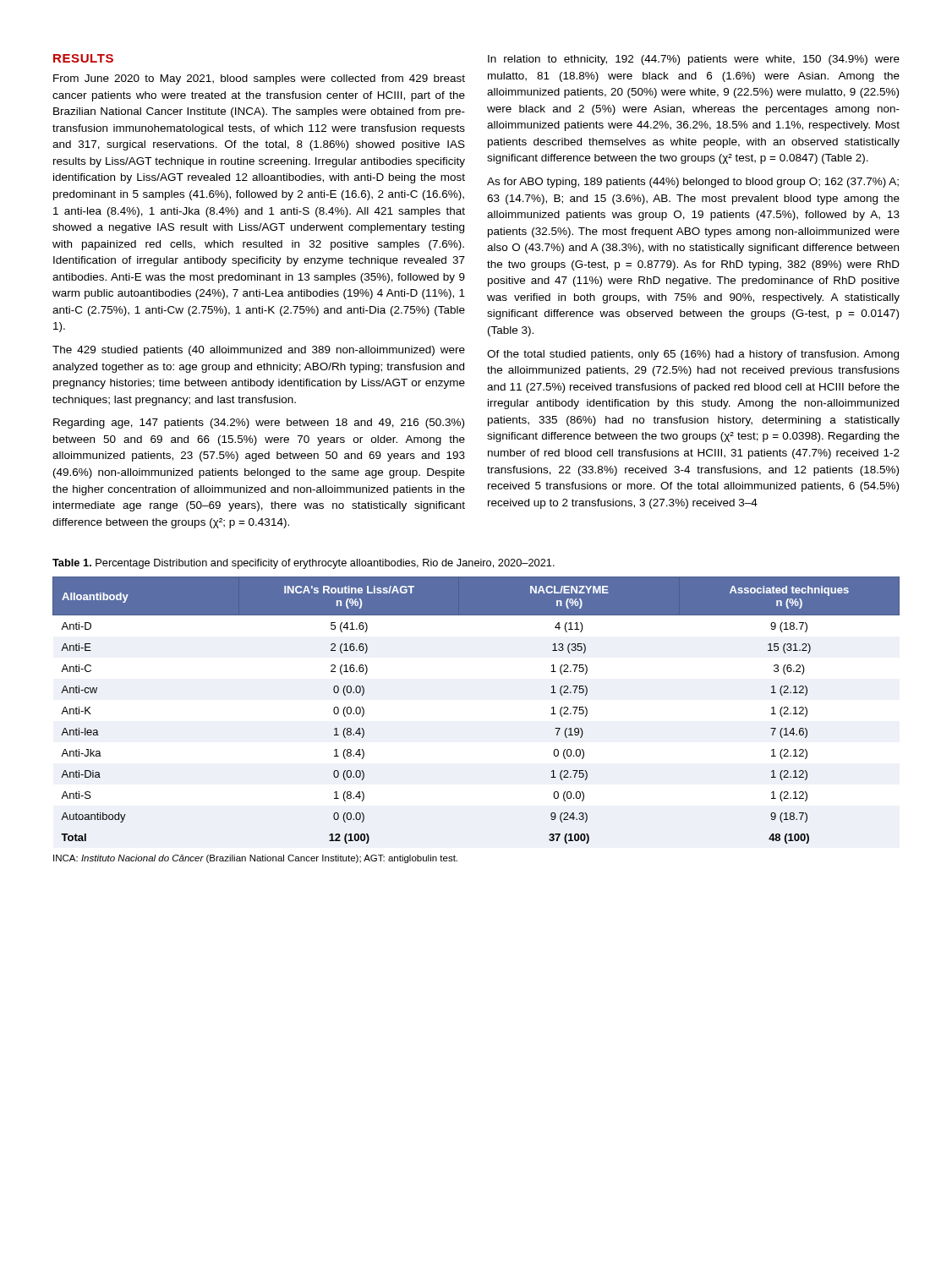Find the table that mentions "12 (100)"
952x1268 pixels.
point(476,712)
